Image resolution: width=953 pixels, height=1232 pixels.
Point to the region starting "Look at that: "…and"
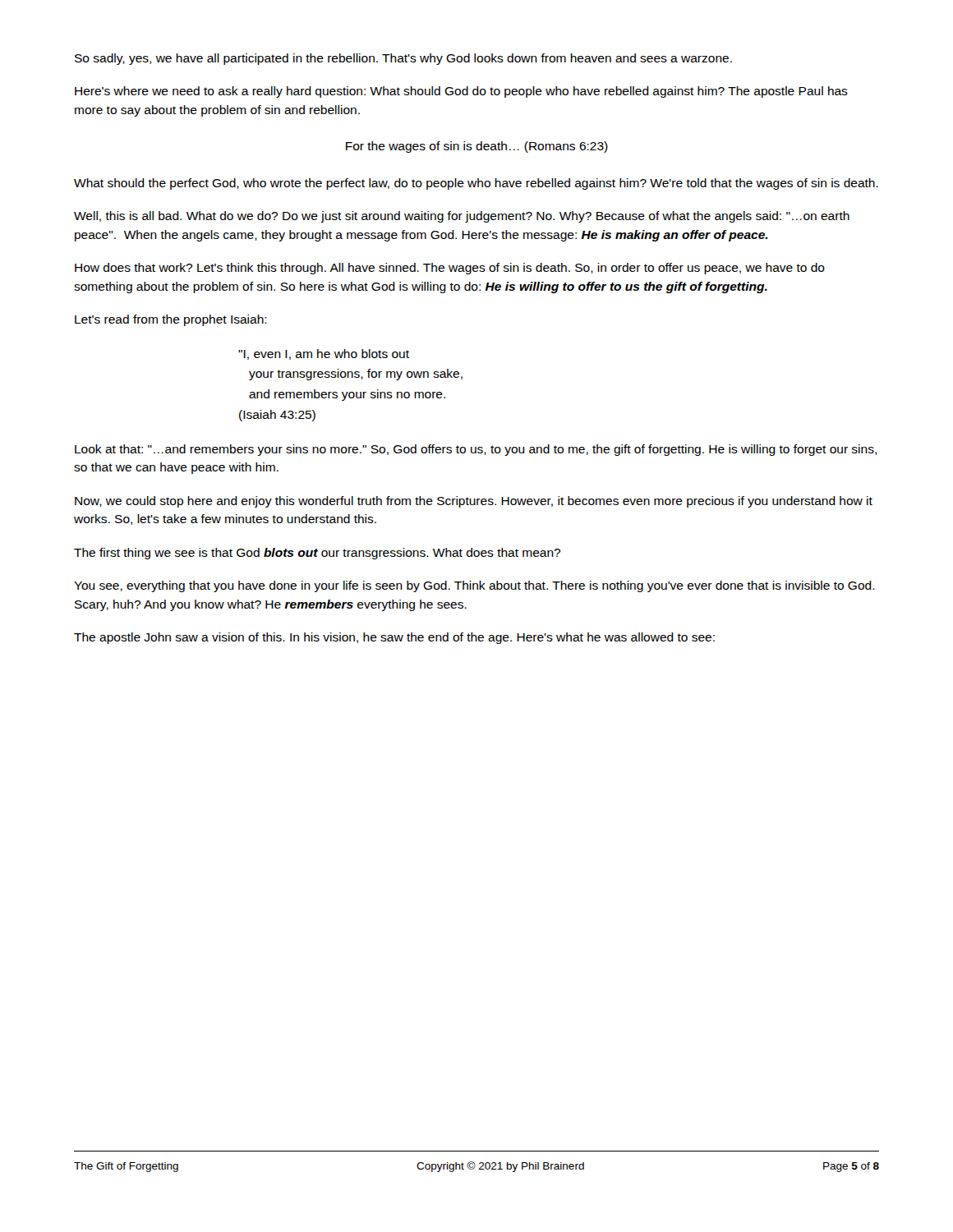click(x=476, y=458)
